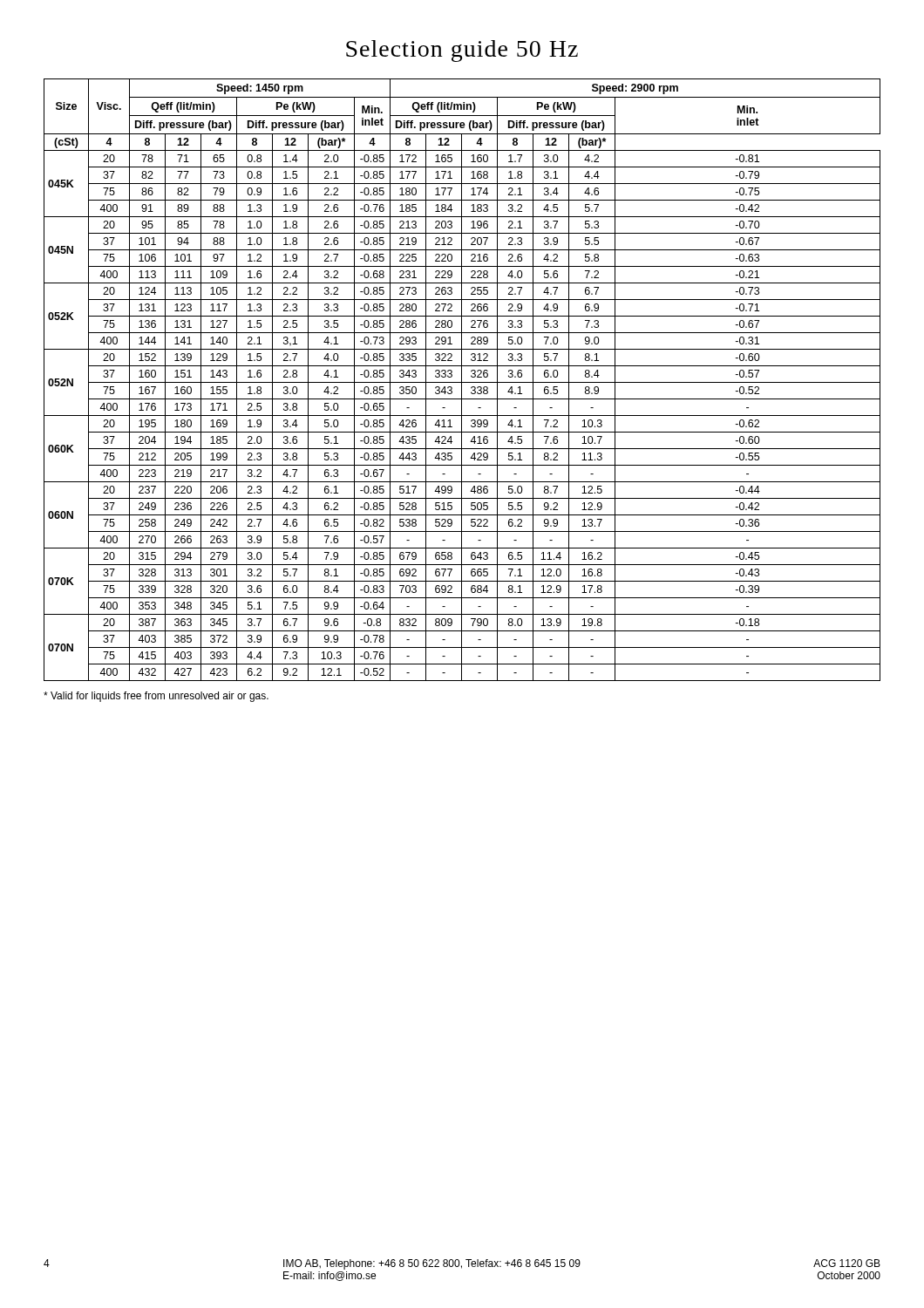Locate the passage starting "Valid for liquids free from unresolved air"
Image resolution: width=924 pixels, height=1308 pixels.
(x=156, y=697)
